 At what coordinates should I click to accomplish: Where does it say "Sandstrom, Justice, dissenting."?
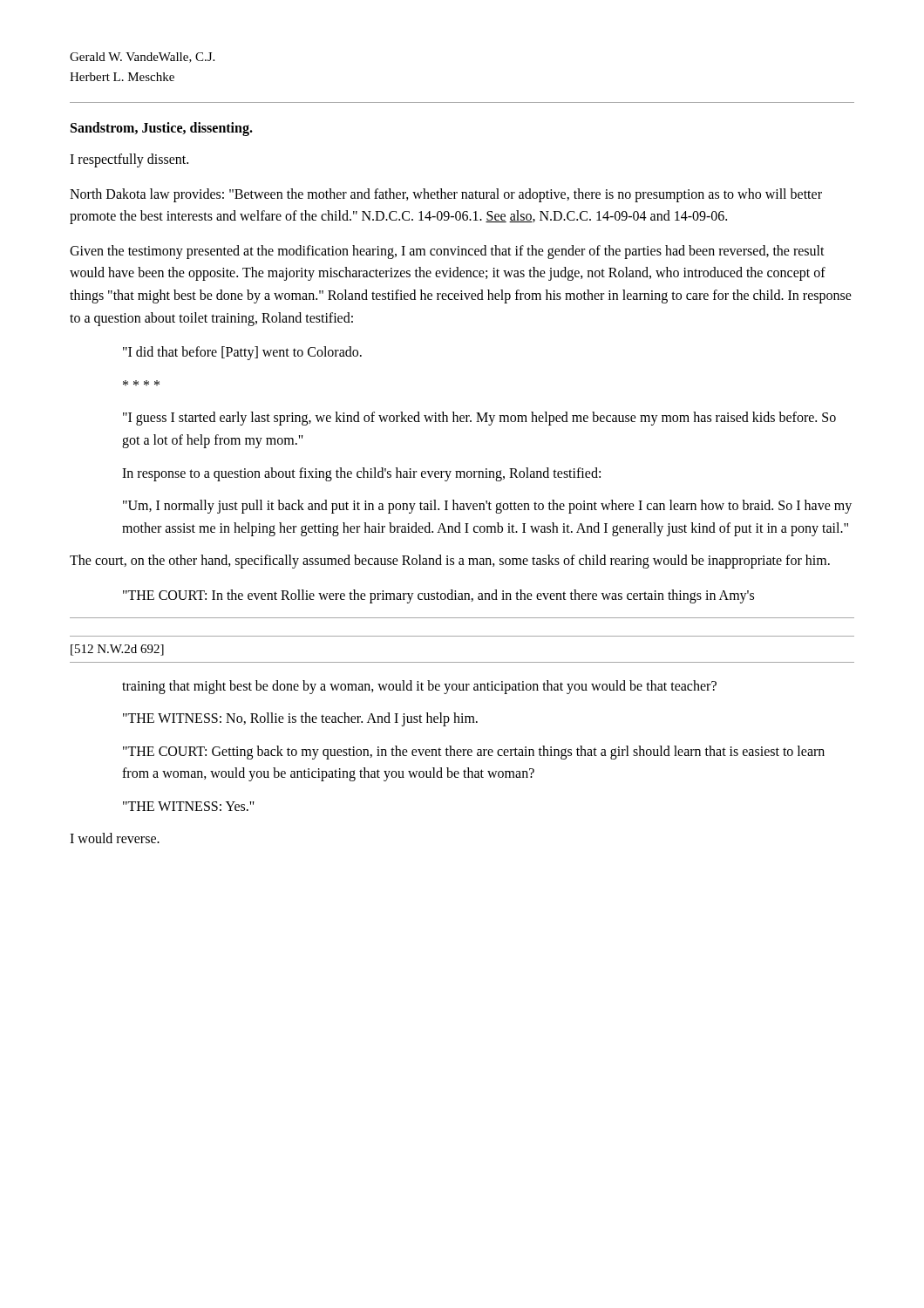161,128
